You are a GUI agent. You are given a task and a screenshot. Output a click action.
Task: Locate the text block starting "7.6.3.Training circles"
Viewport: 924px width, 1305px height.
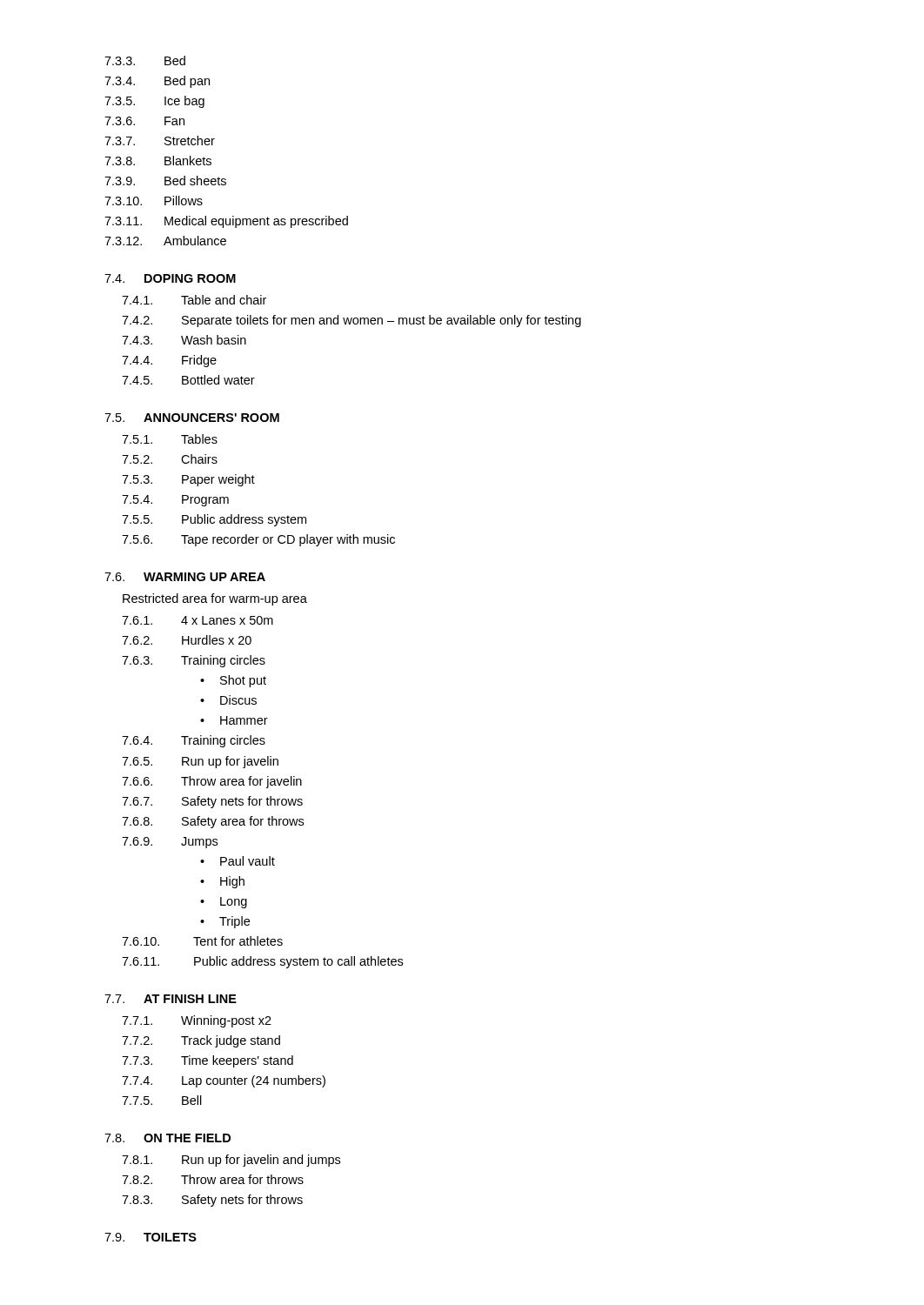(194, 661)
